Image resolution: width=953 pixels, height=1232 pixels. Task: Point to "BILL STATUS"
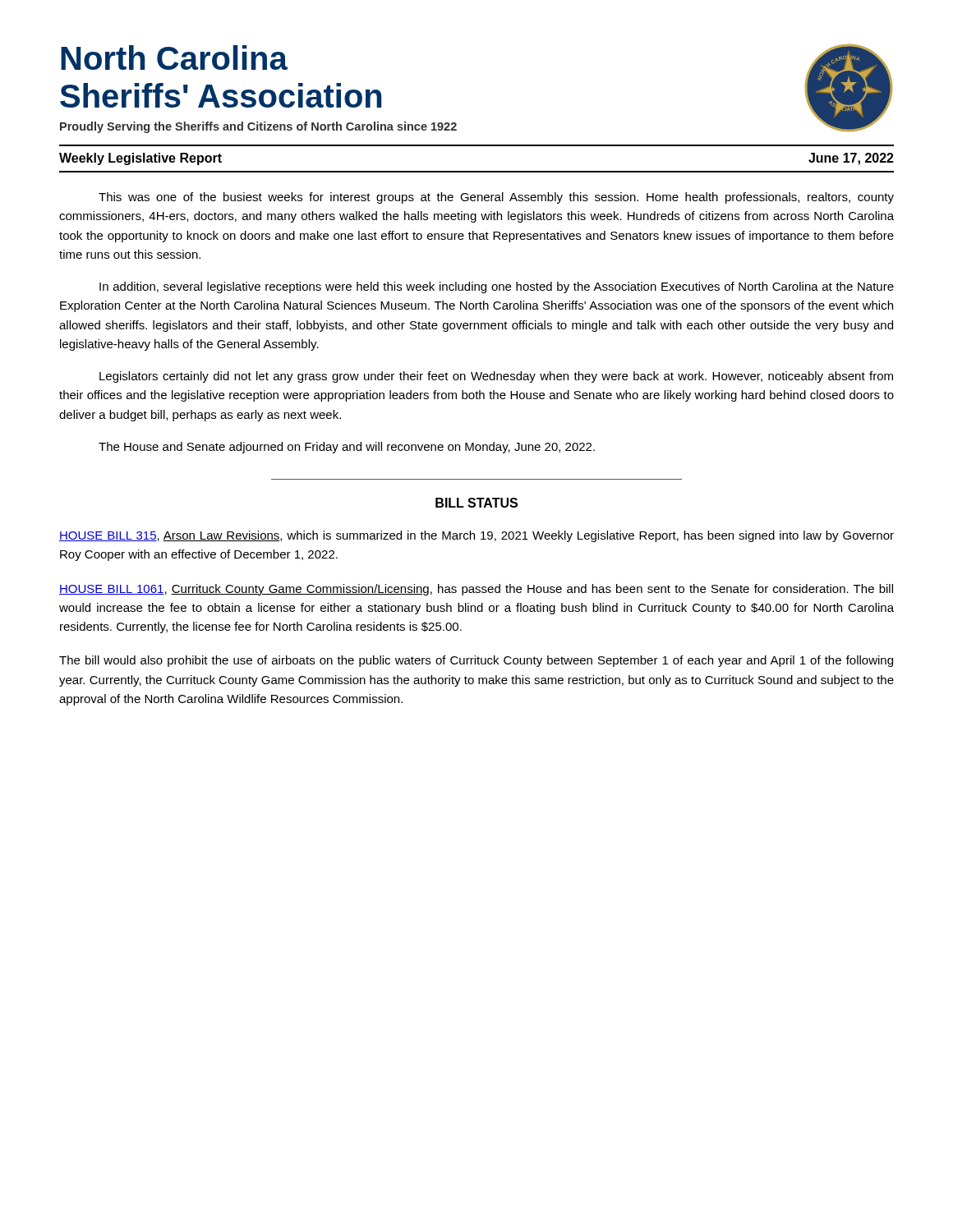coord(476,503)
